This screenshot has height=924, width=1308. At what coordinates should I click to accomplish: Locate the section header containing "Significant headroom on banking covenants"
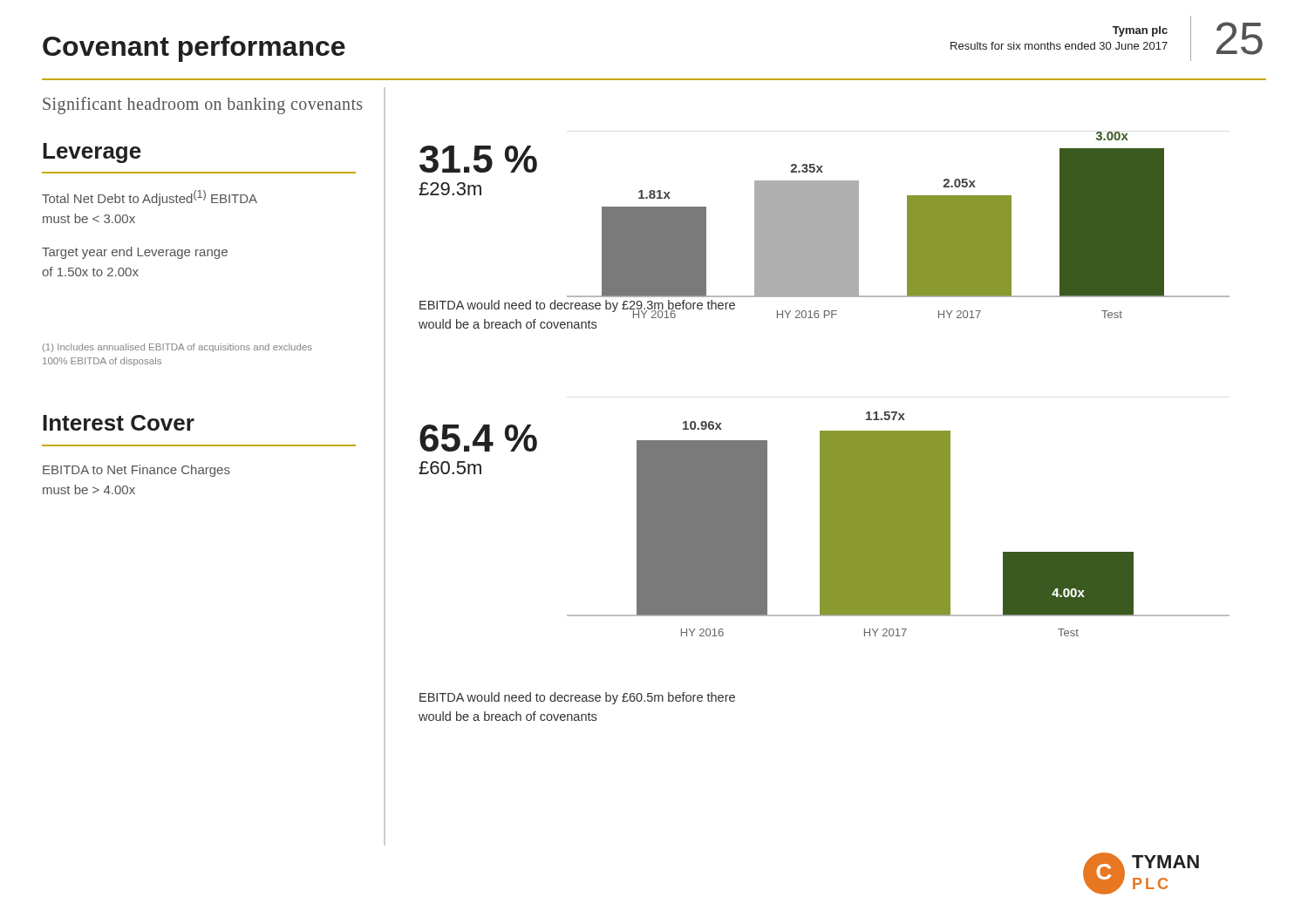pos(203,104)
